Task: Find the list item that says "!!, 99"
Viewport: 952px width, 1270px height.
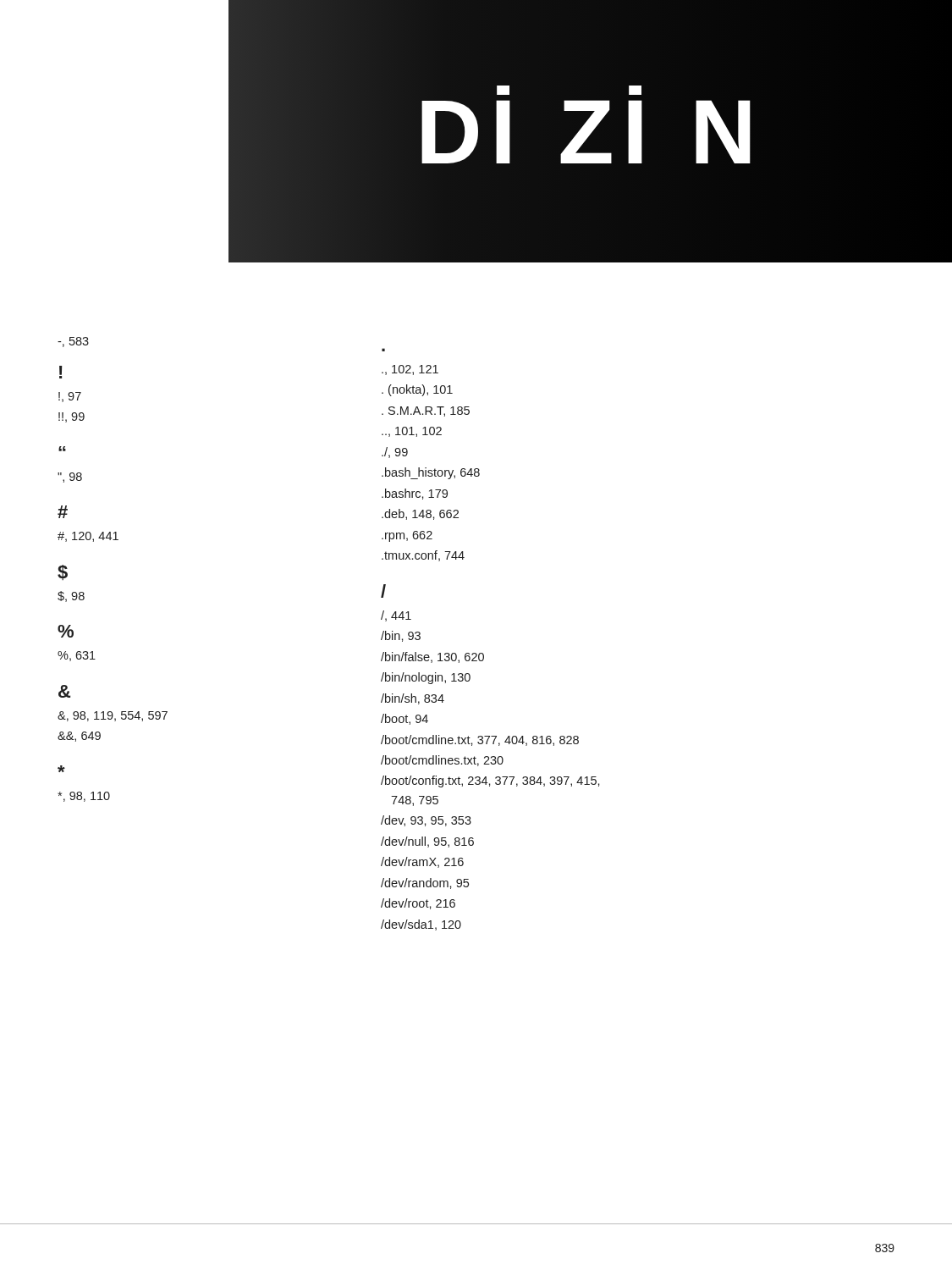Action: (71, 417)
